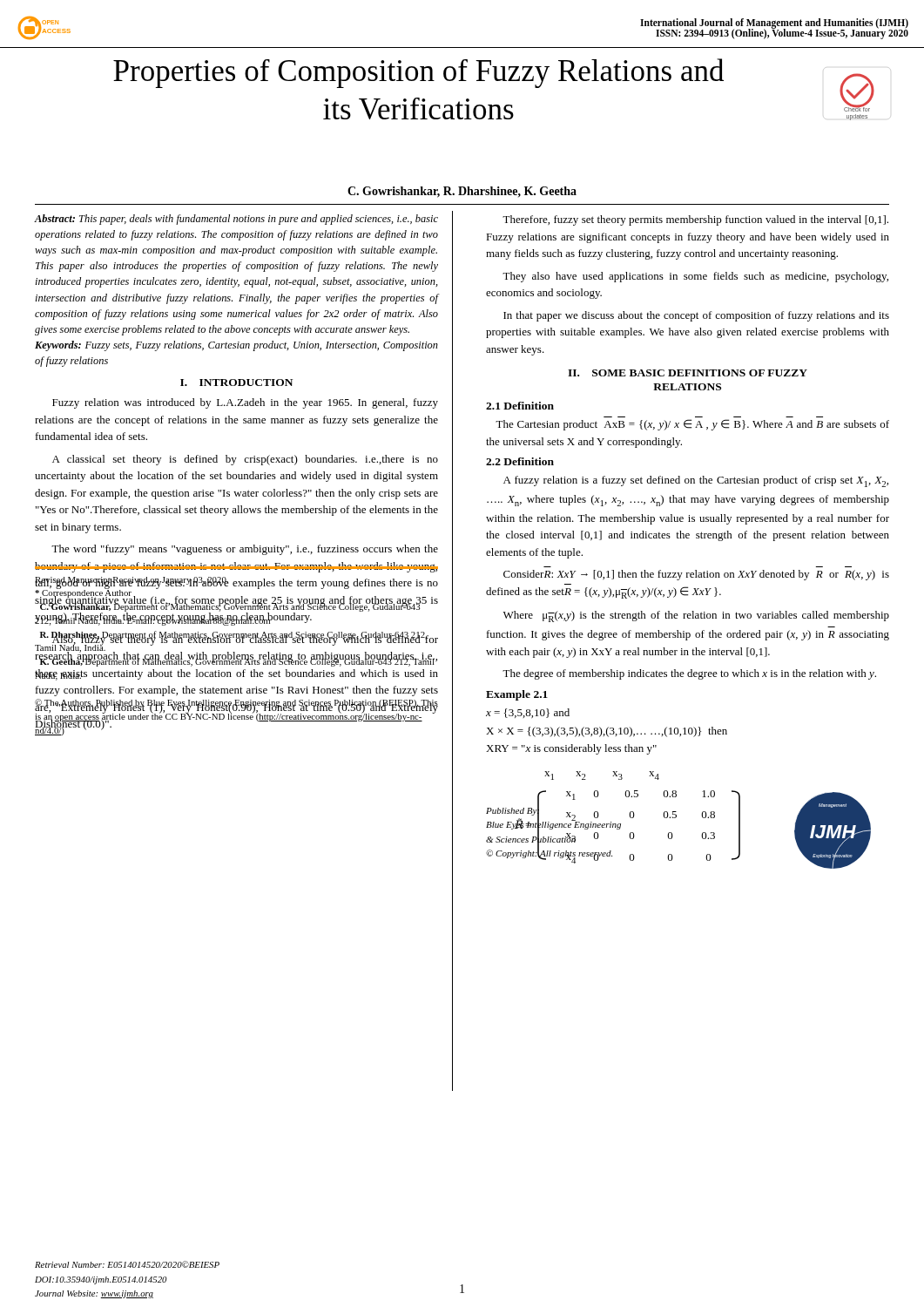Select the block starting "2.1 Definition"
This screenshot has height=1307, width=924.
click(x=520, y=406)
